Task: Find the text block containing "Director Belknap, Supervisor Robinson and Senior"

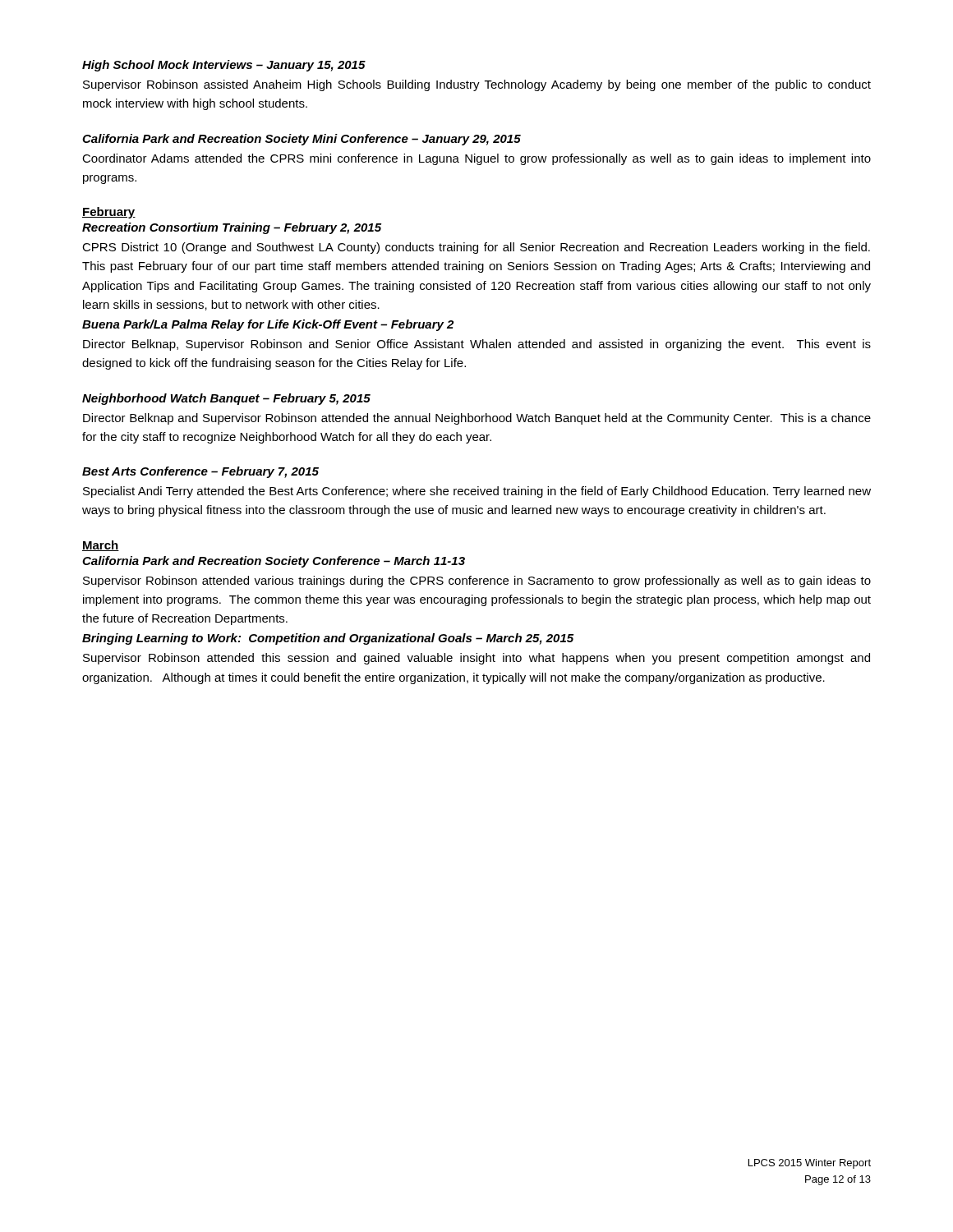Action: tap(476, 353)
